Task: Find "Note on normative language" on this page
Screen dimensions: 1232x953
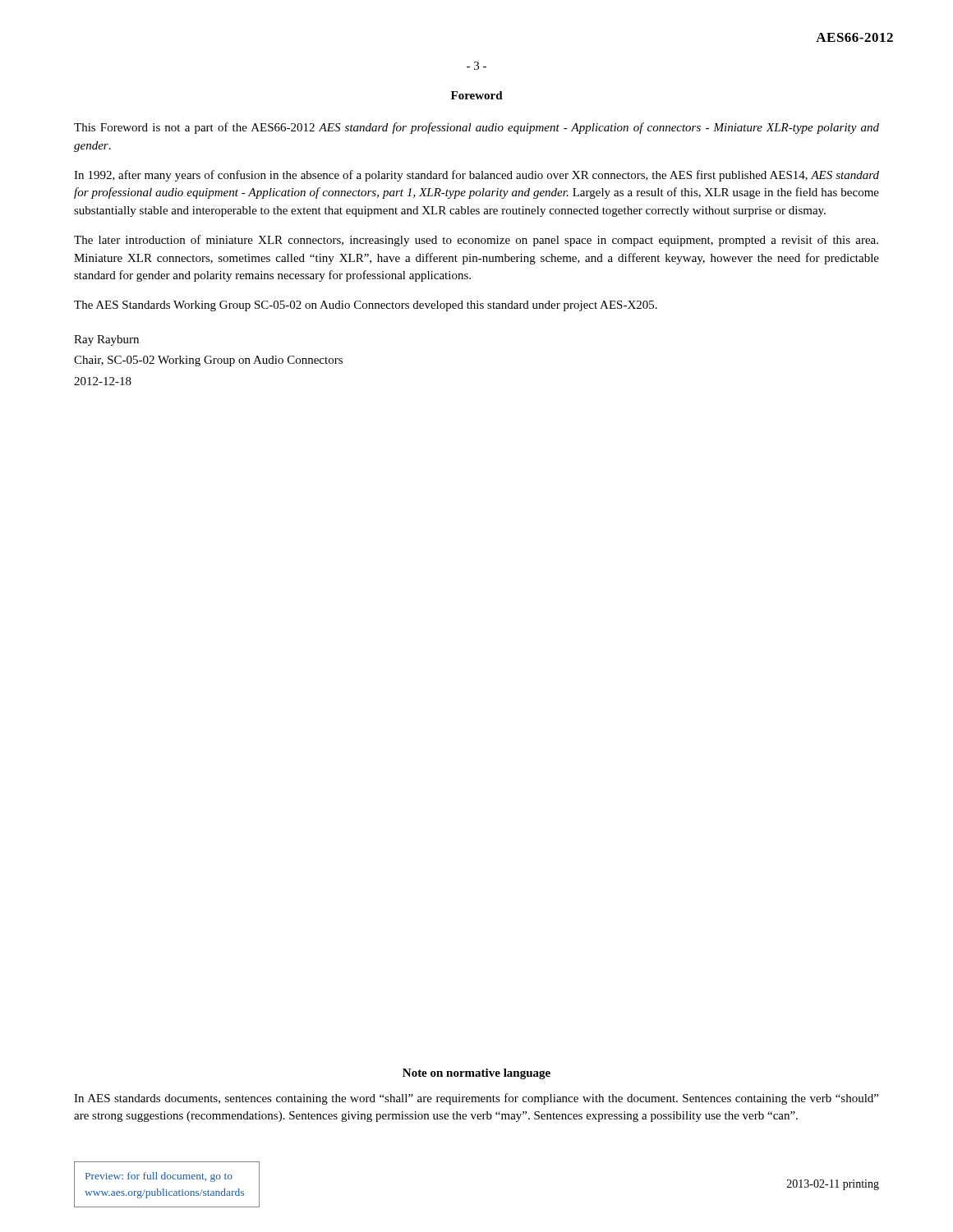Action: (476, 1072)
